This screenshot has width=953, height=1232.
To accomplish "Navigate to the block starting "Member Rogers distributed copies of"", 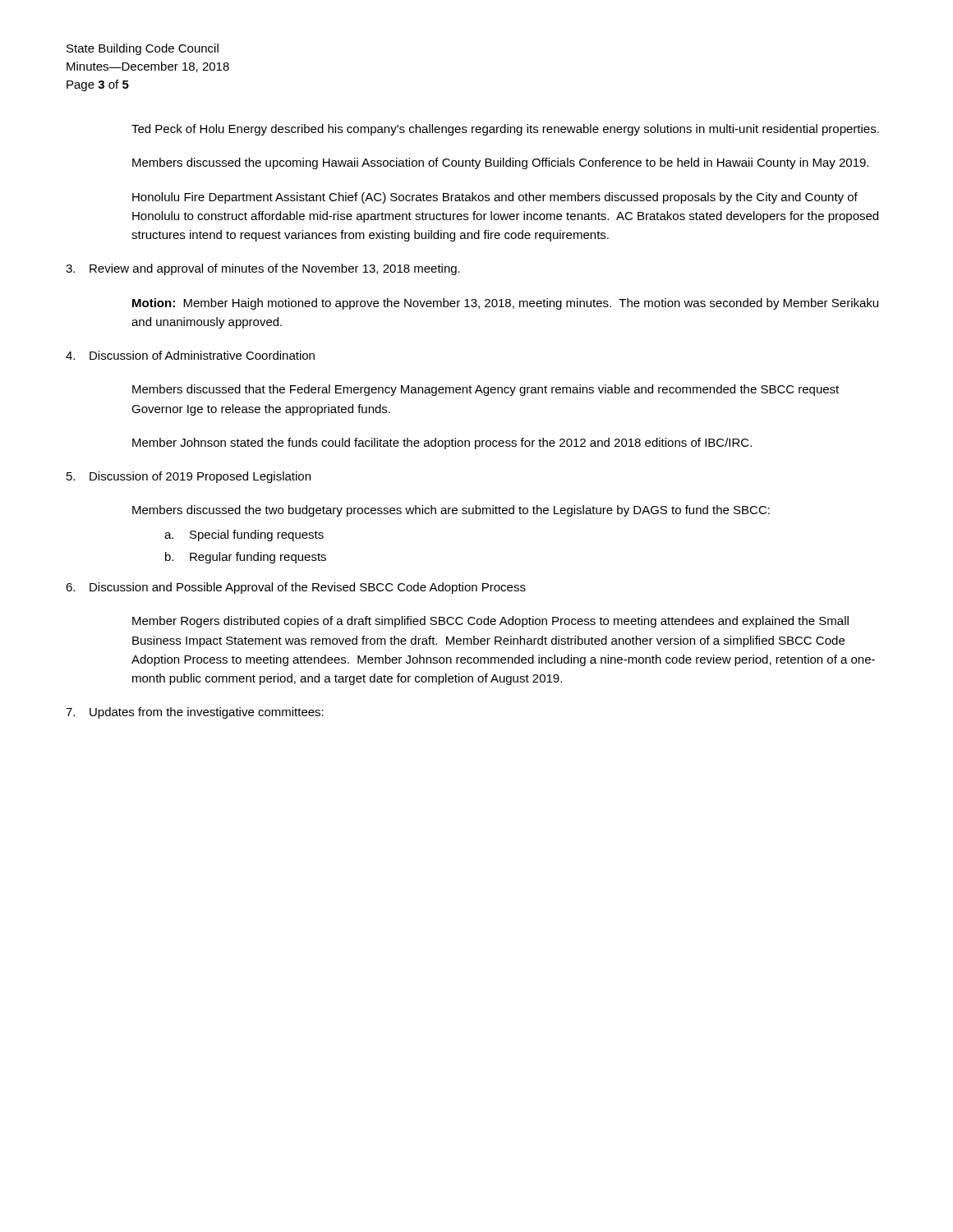I will [503, 649].
